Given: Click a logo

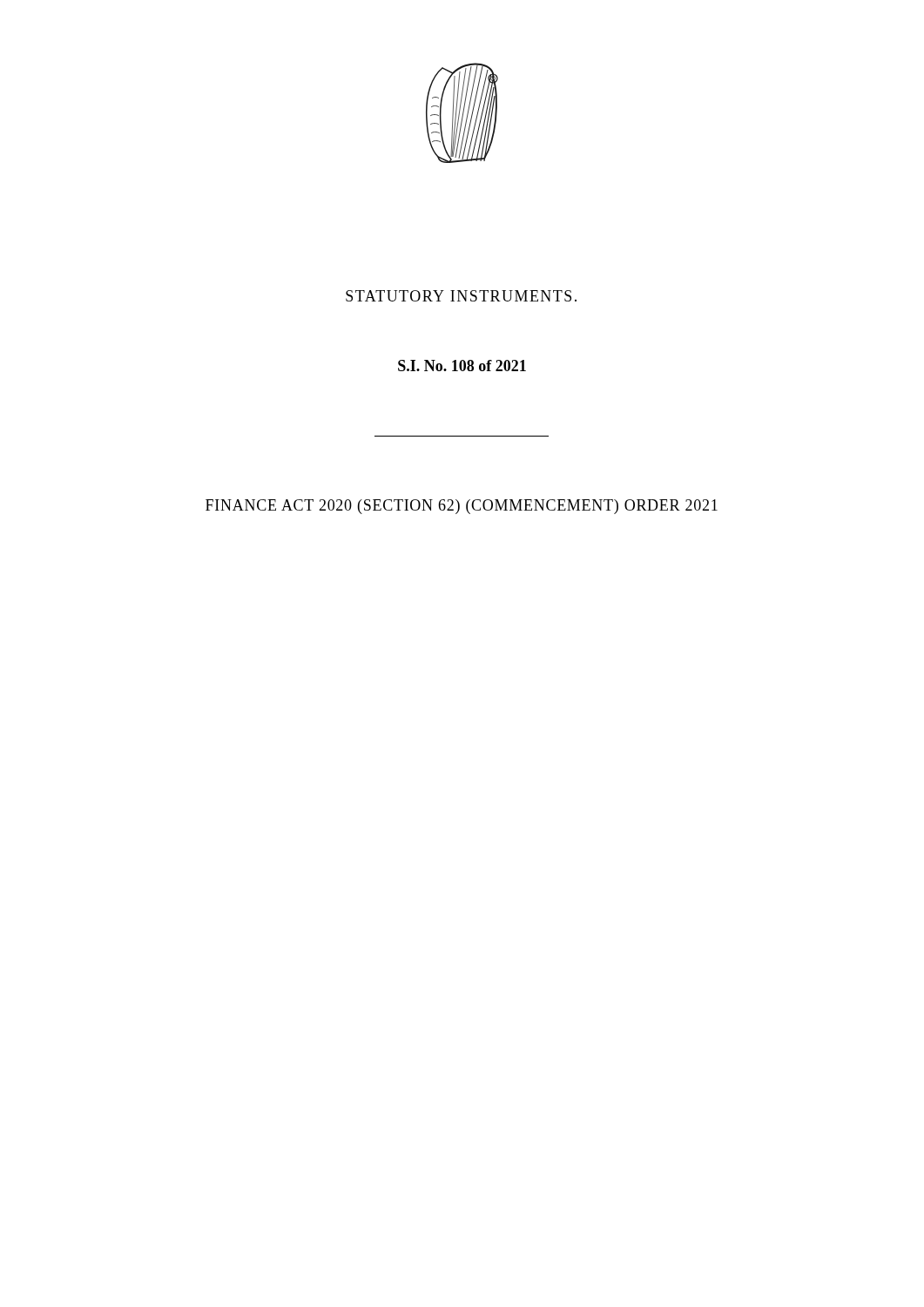Looking at the screenshot, I should point(462,111).
